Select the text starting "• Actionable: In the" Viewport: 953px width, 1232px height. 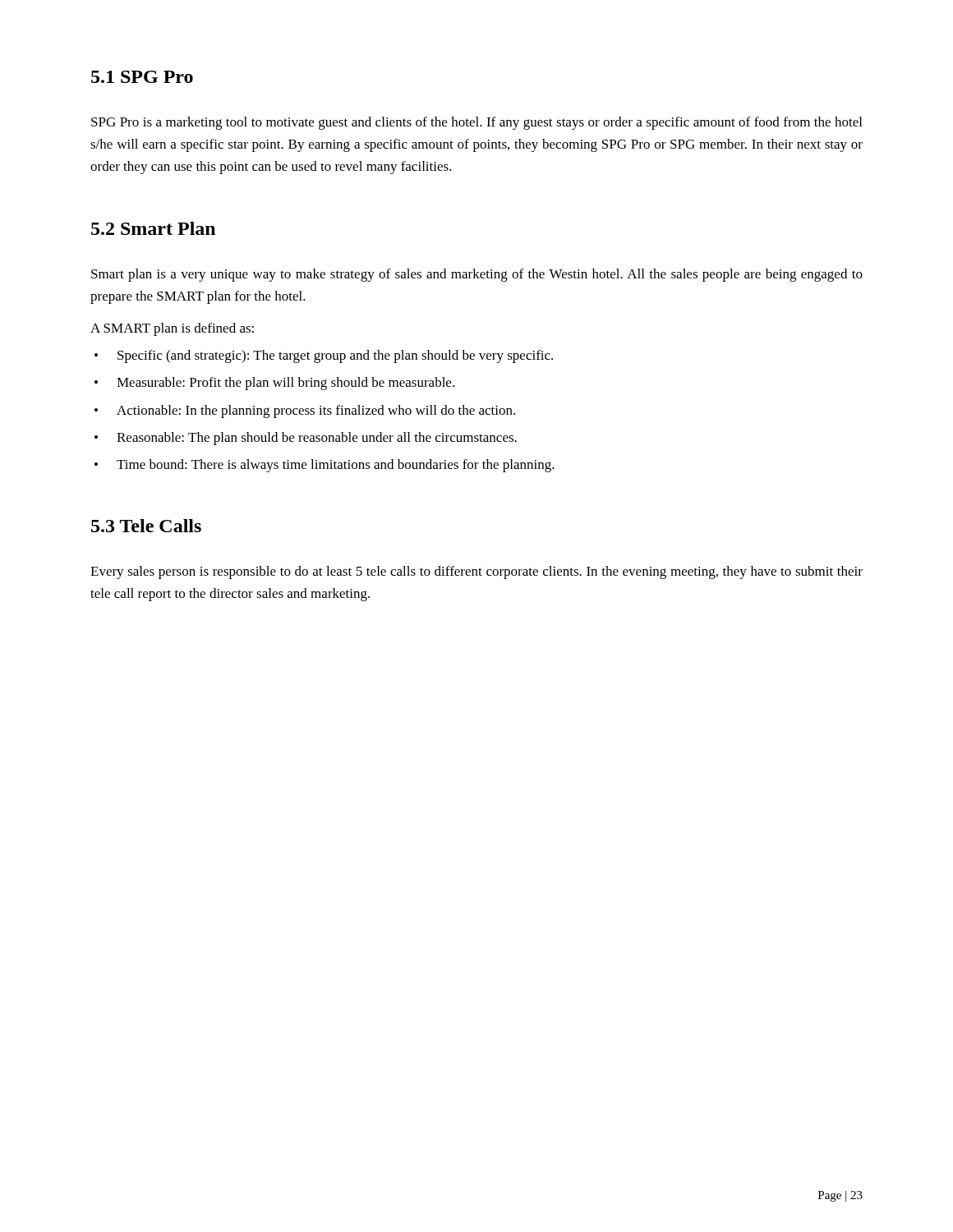click(476, 410)
